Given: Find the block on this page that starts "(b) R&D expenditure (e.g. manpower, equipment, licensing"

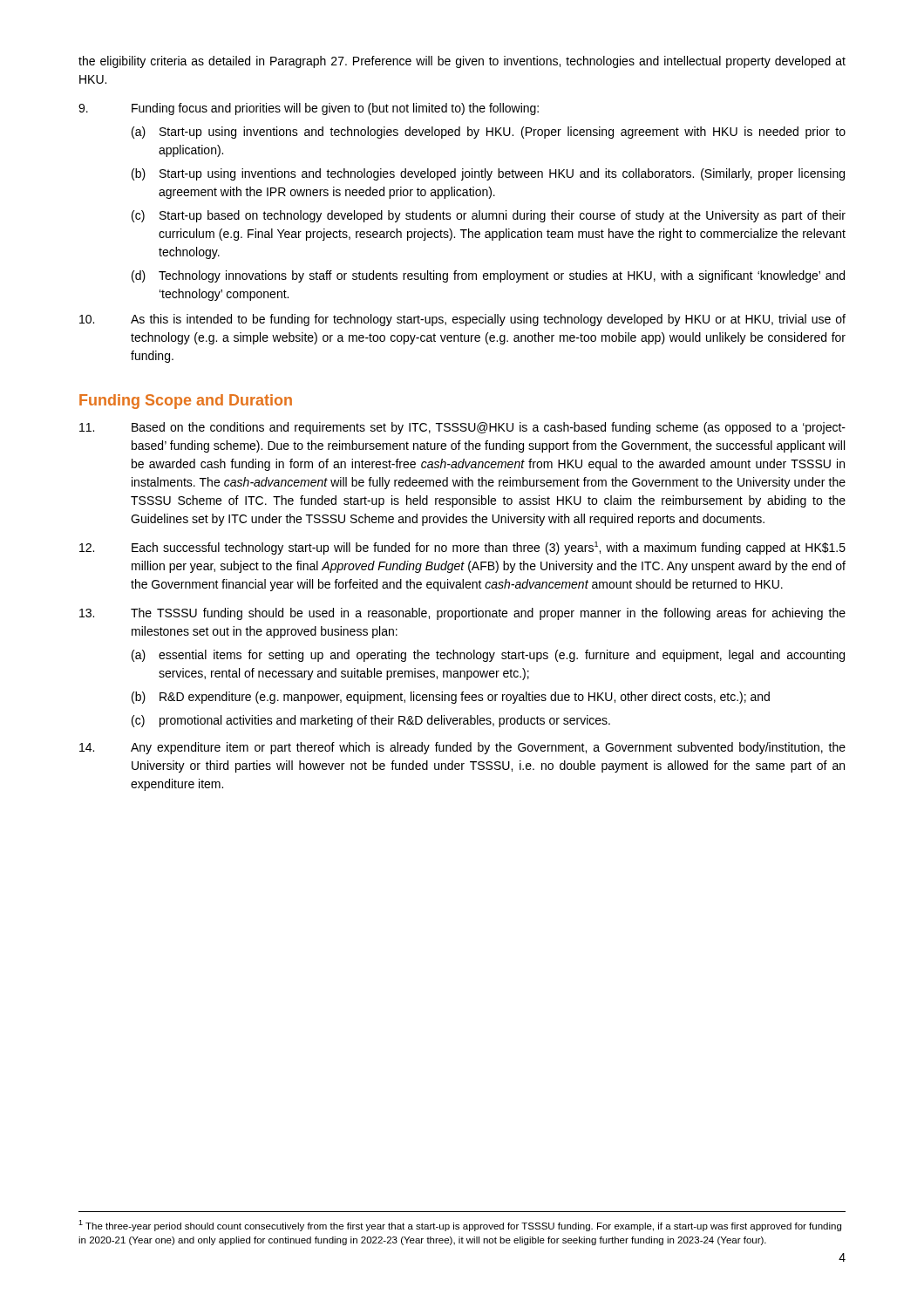Looking at the screenshot, I should click(488, 697).
